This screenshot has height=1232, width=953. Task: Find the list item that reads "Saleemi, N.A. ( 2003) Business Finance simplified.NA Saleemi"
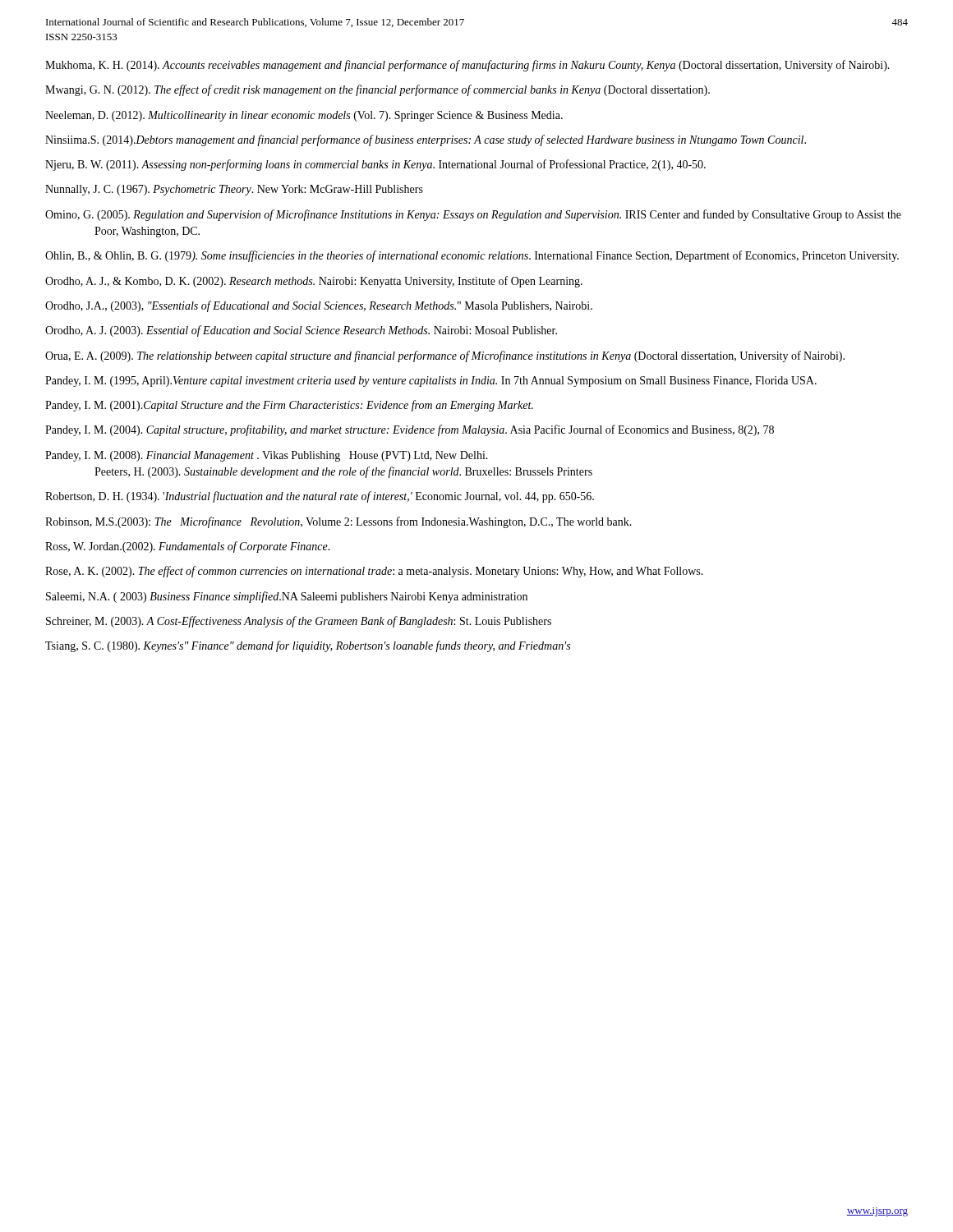287,596
